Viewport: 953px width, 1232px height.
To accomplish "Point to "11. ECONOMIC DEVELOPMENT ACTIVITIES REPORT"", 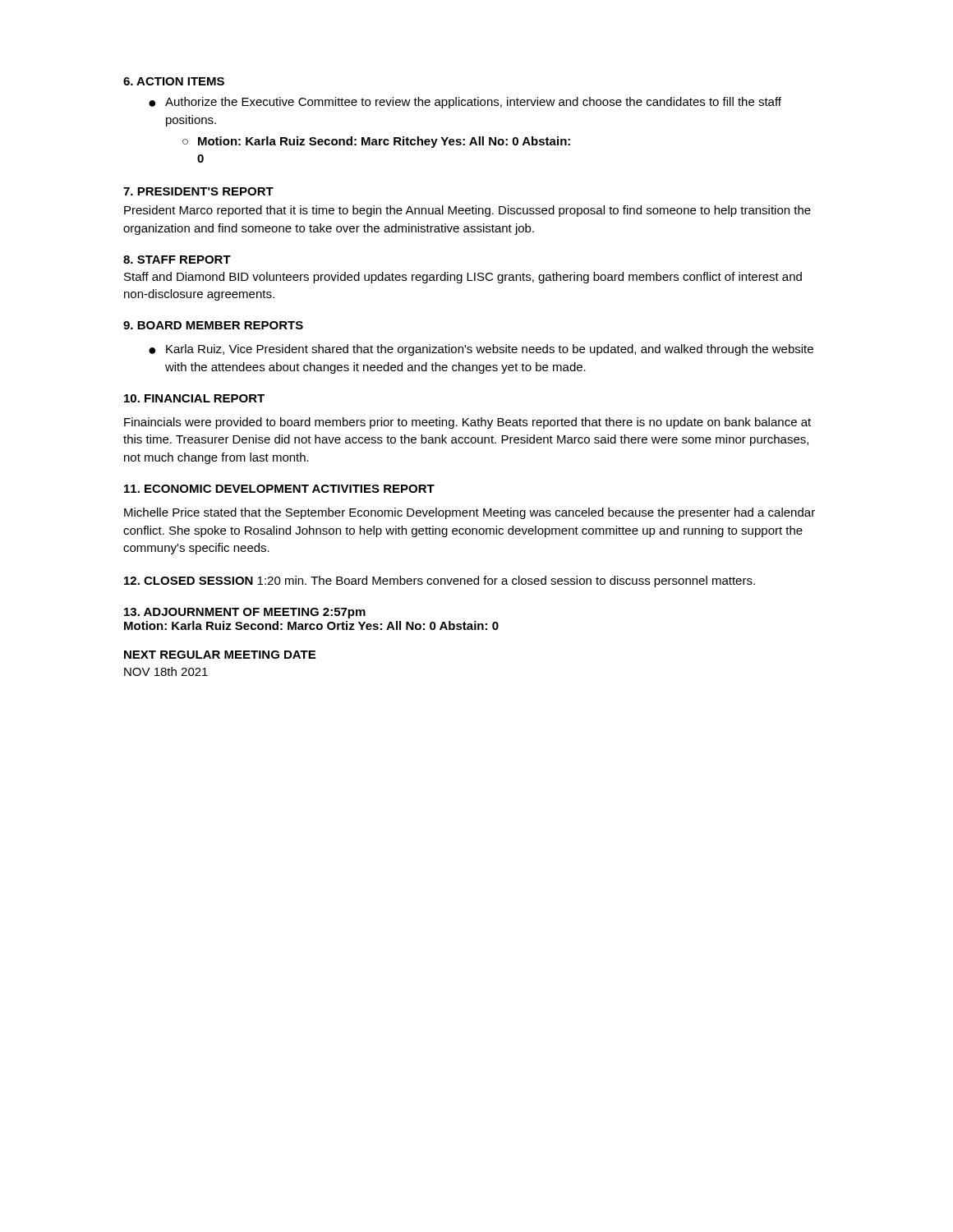I will click(279, 488).
